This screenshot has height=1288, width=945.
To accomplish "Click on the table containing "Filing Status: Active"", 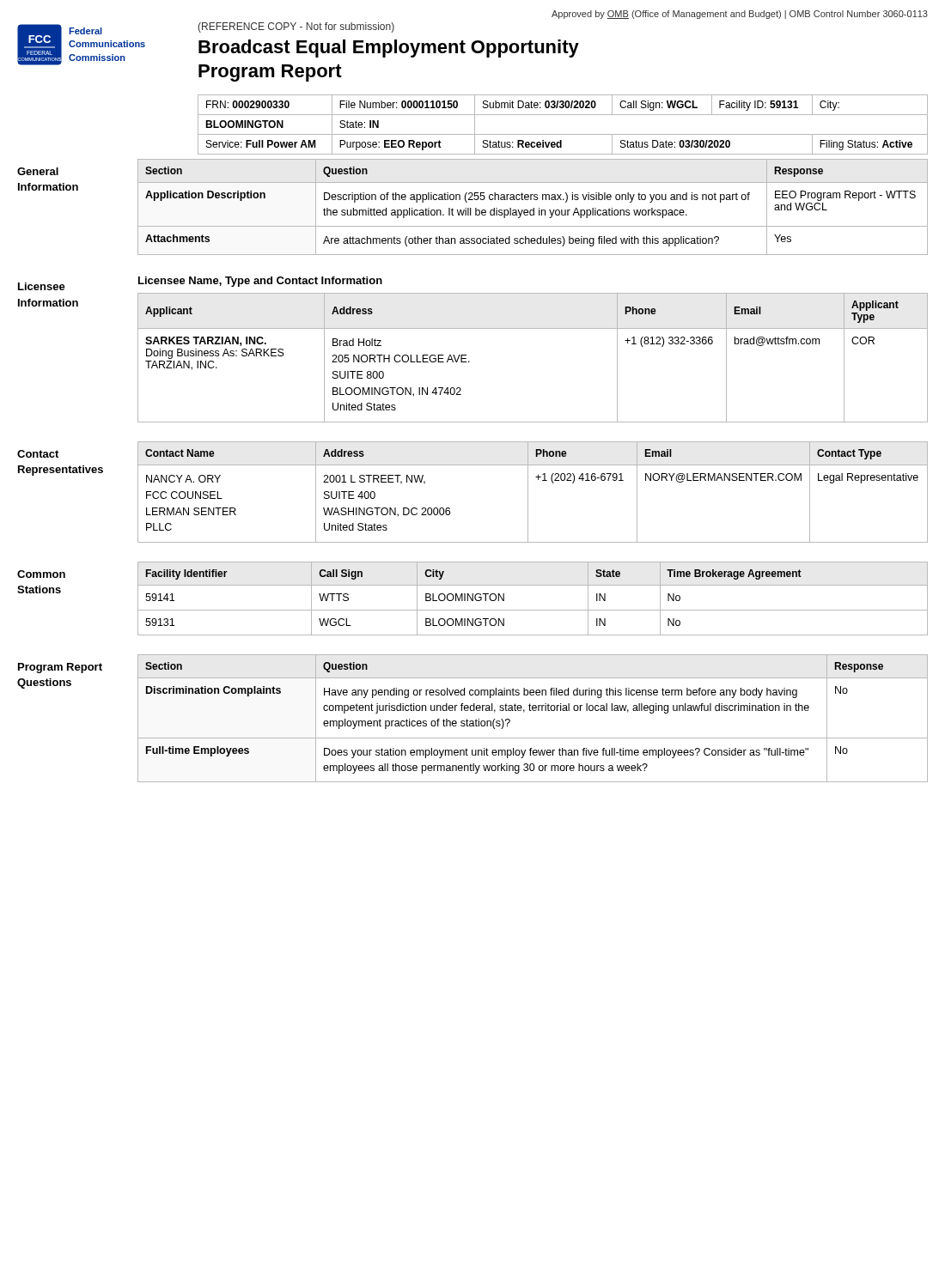I will pyautogui.click(x=563, y=124).
